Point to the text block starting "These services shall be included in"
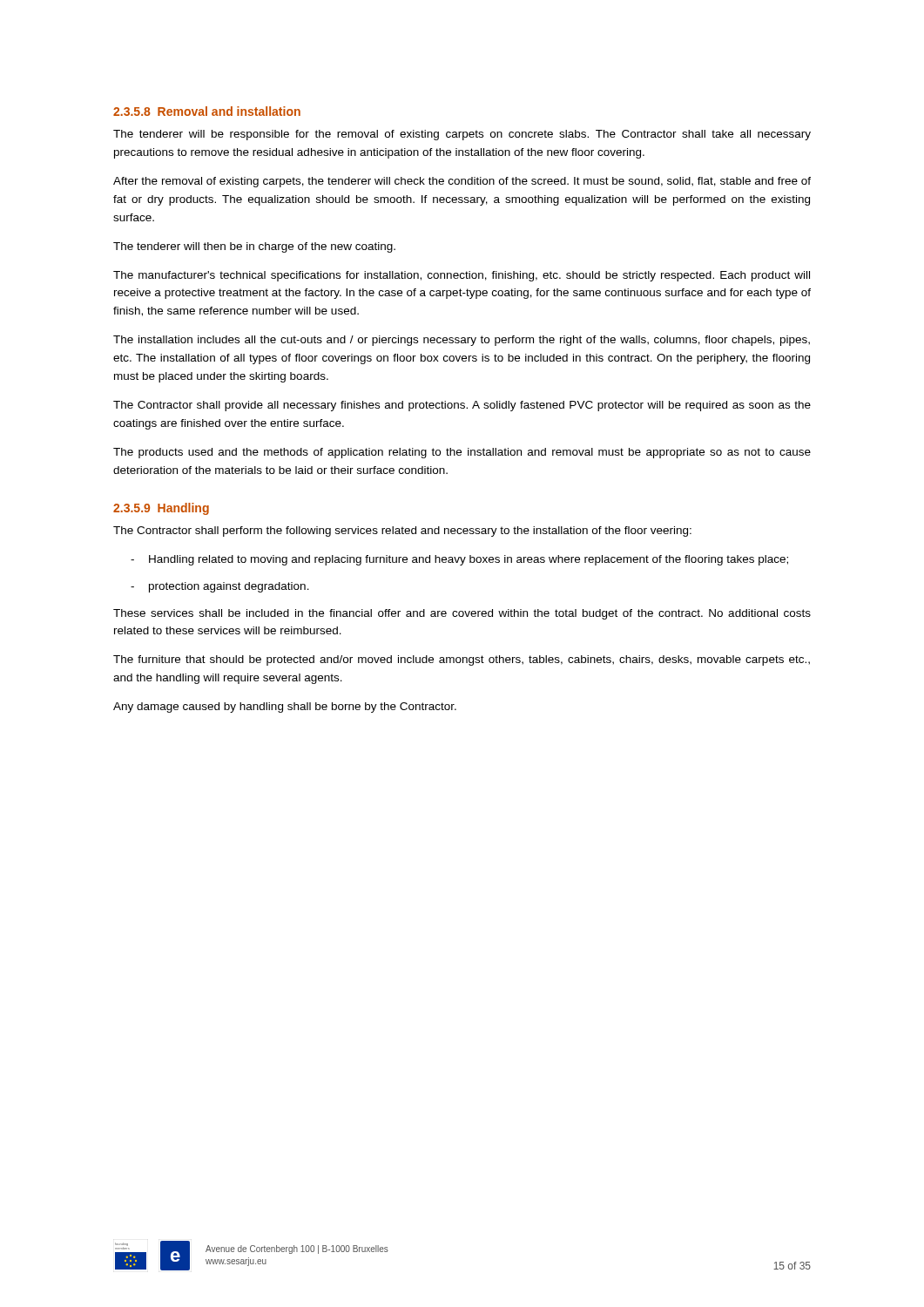The image size is (924, 1307). point(462,622)
